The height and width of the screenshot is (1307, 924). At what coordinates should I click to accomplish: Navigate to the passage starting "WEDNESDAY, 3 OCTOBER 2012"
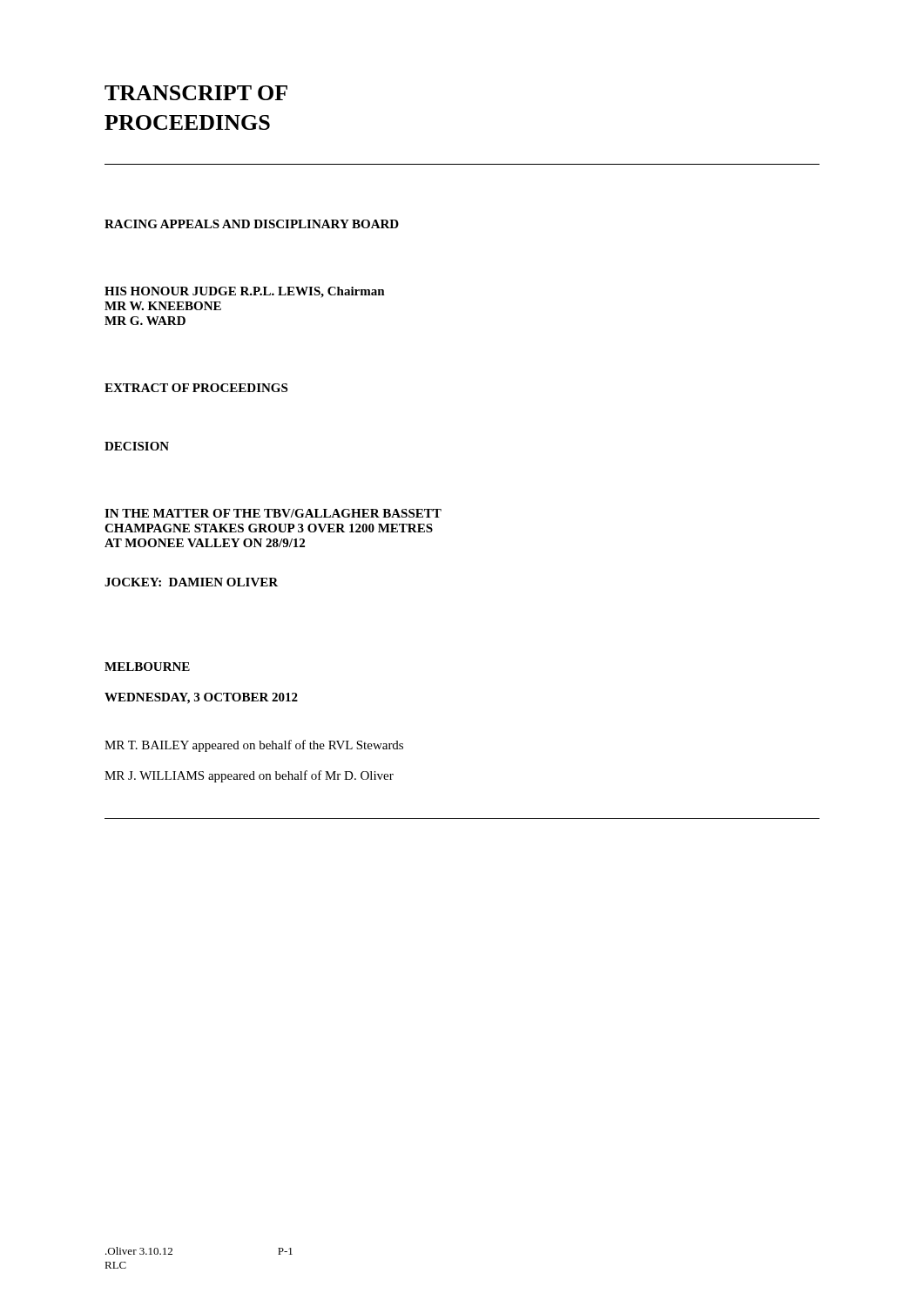[201, 697]
